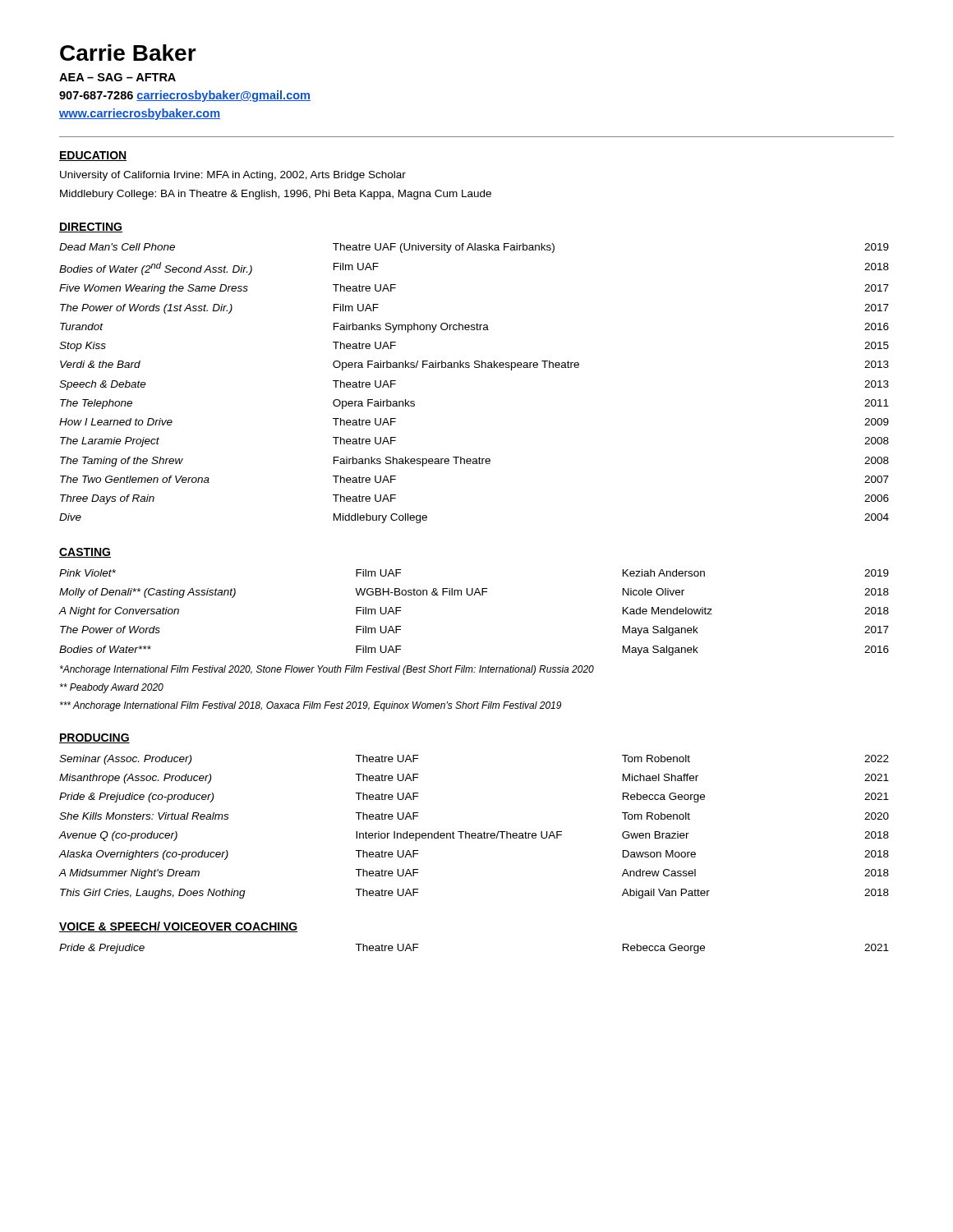This screenshot has width=953, height=1232.
Task: Locate the table with the text "Tom Robenolt"
Action: [476, 826]
